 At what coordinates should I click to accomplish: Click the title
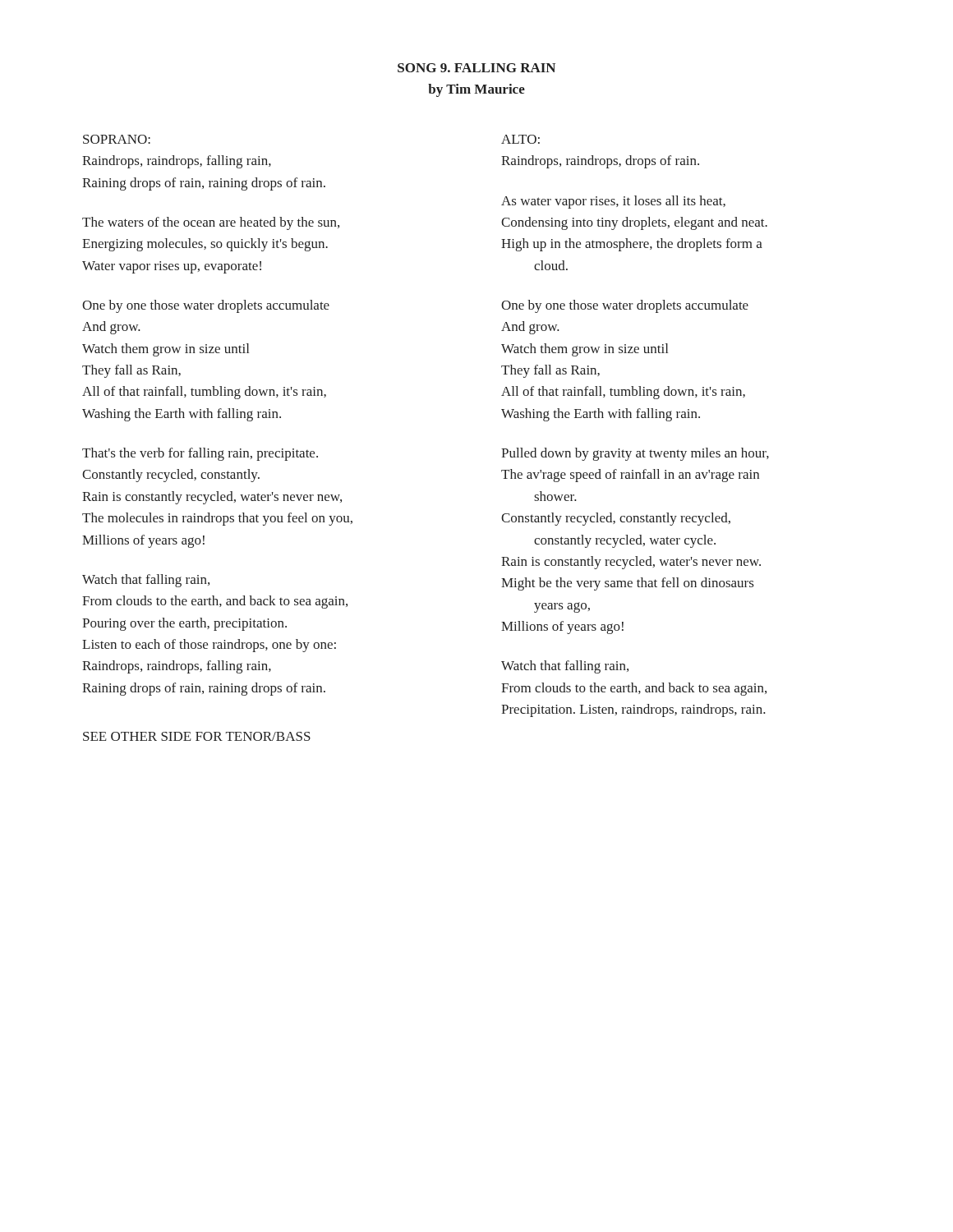tap(476, 78)
